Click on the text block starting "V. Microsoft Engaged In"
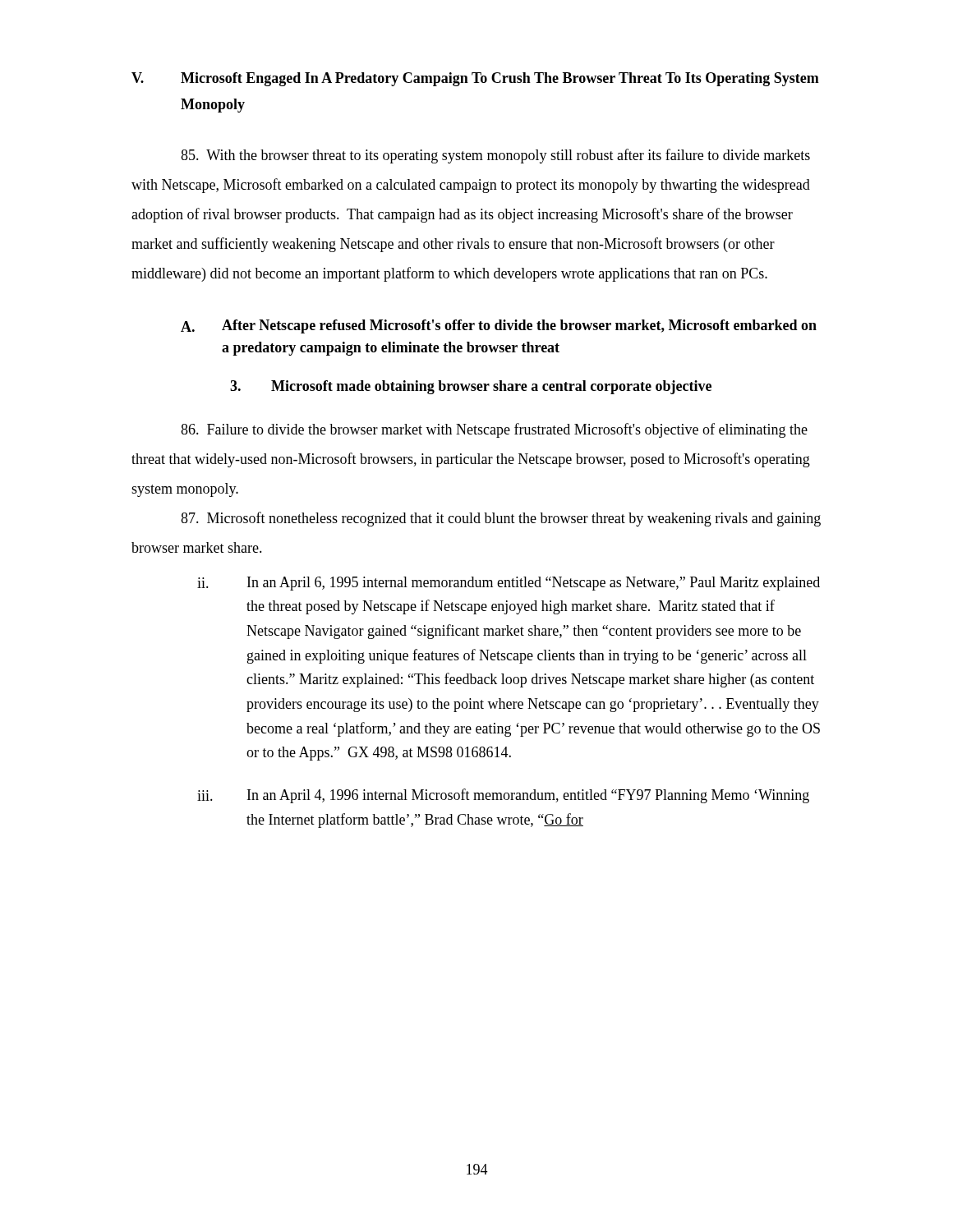953x1232 pixels. (x=476, y=92)
